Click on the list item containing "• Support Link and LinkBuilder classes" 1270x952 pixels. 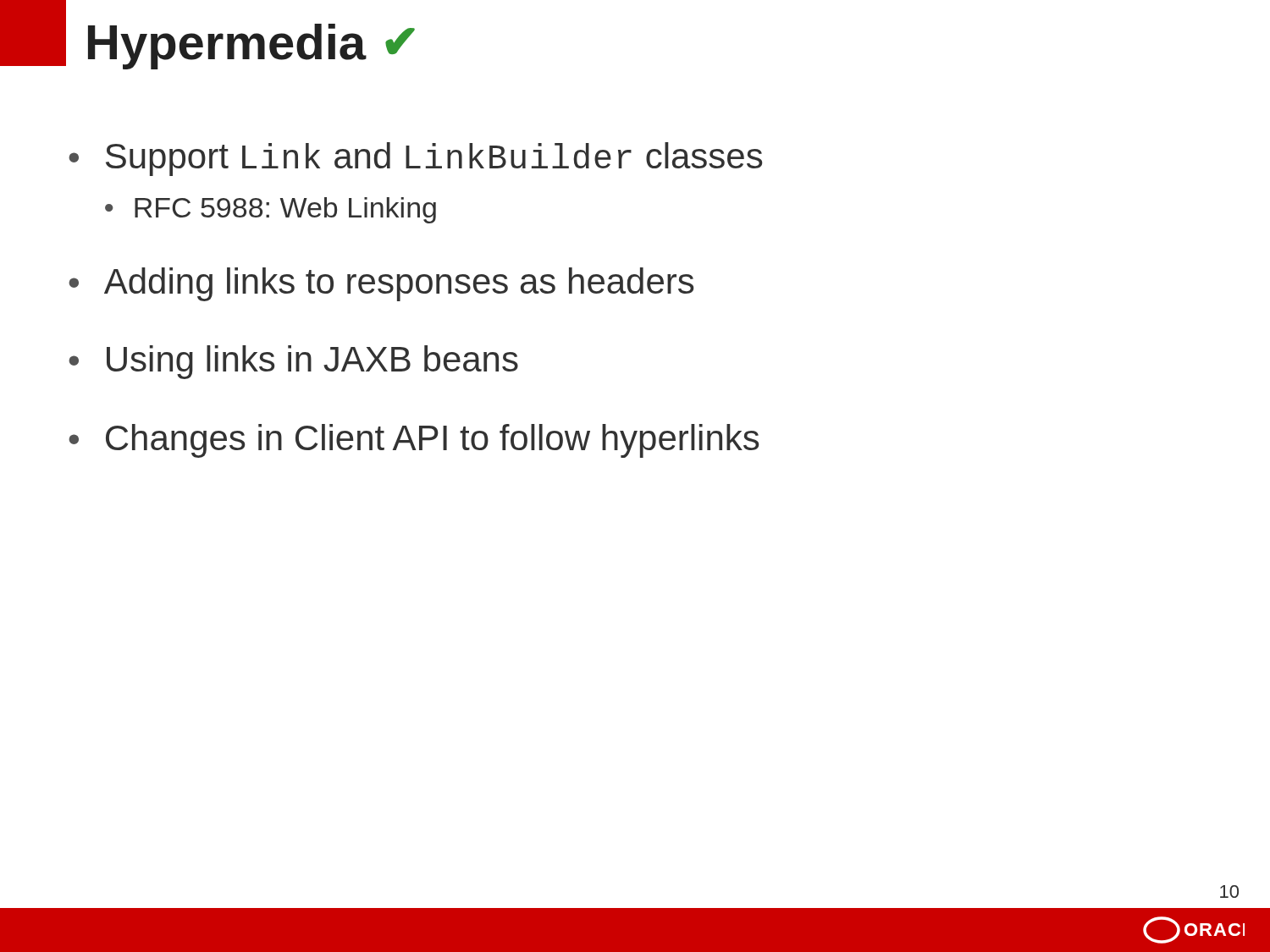pos(416,180)
